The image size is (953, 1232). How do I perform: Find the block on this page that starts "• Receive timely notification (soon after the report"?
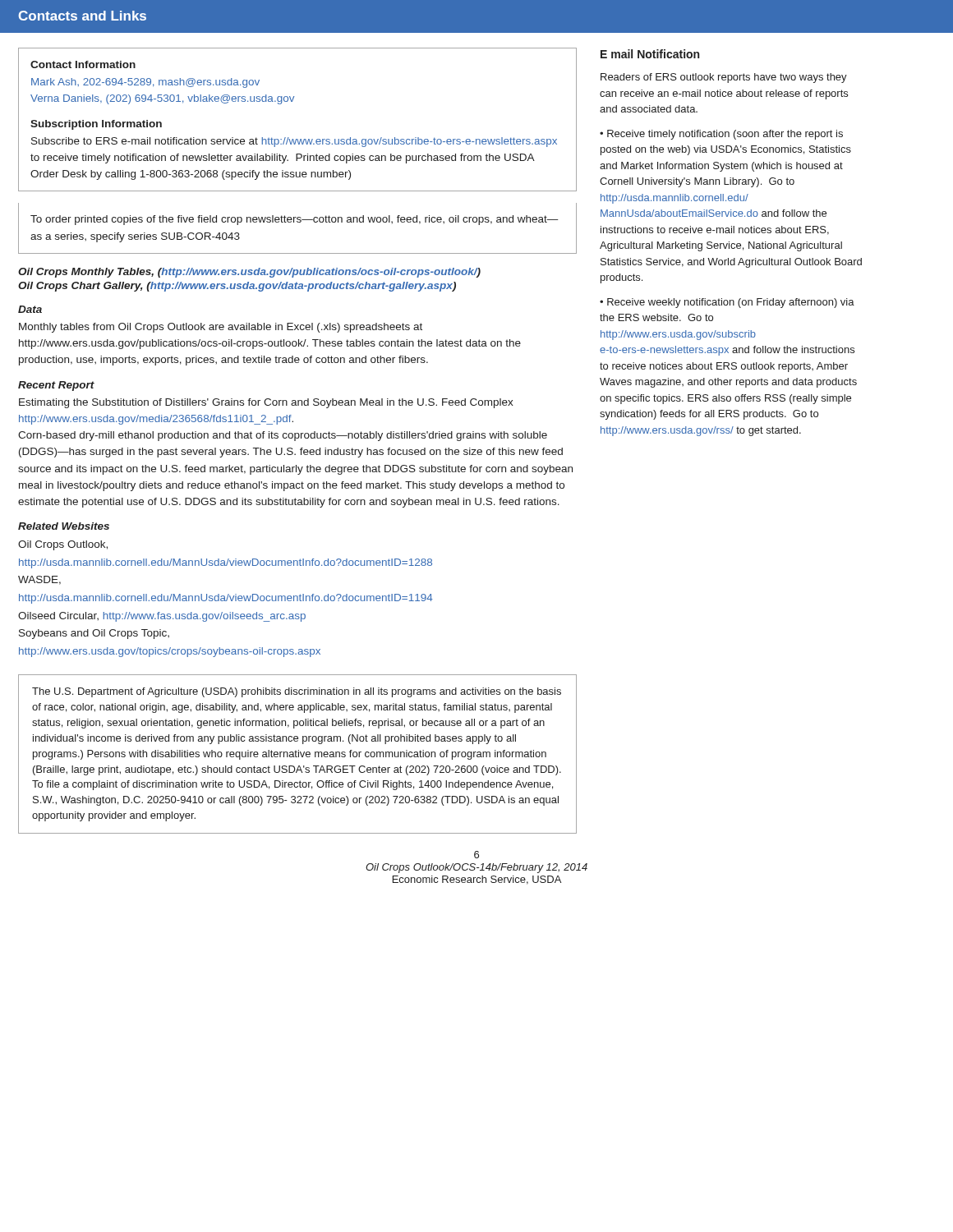point(731,205)
